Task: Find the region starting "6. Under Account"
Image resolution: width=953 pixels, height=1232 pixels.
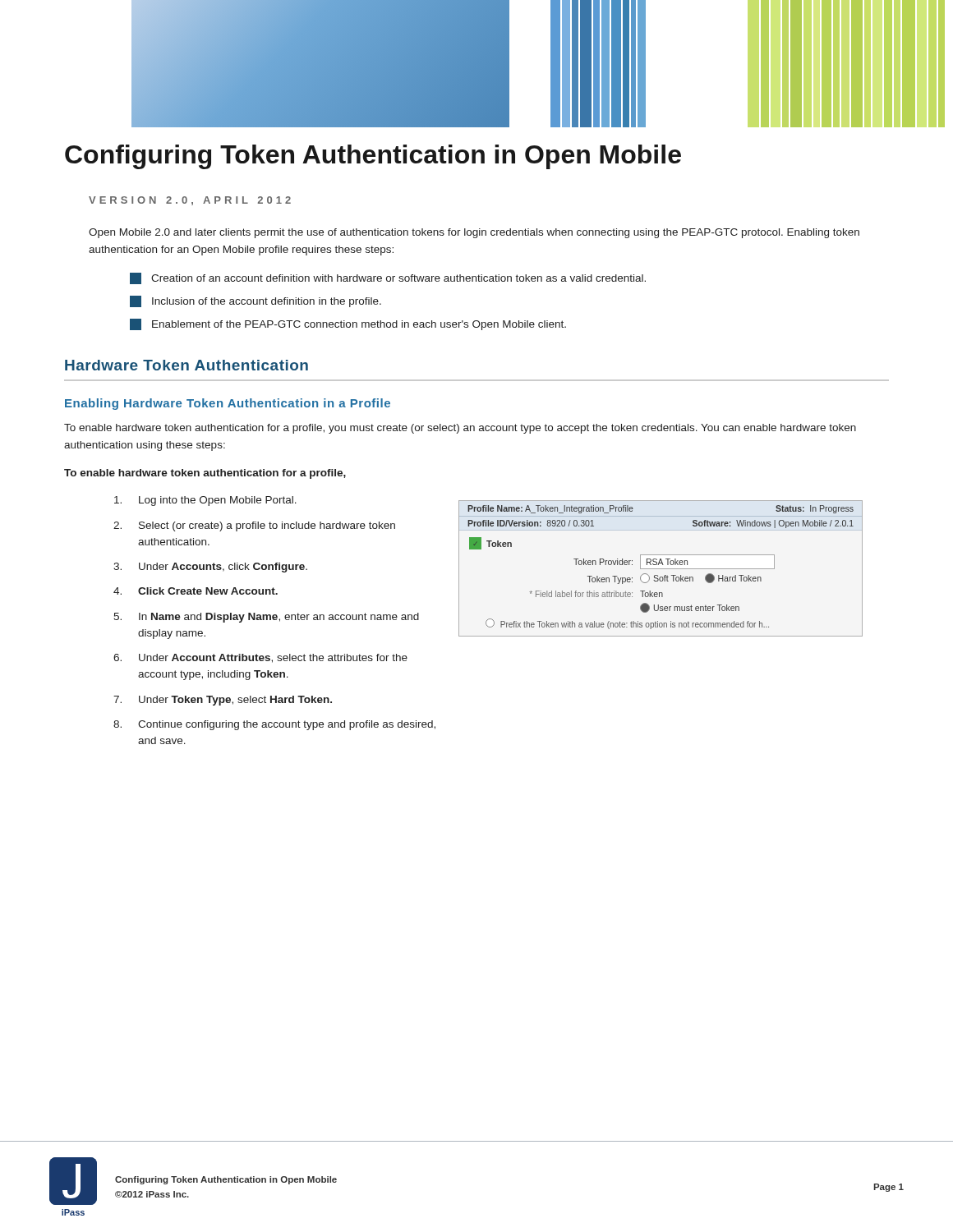Action: tap(278, 666)
